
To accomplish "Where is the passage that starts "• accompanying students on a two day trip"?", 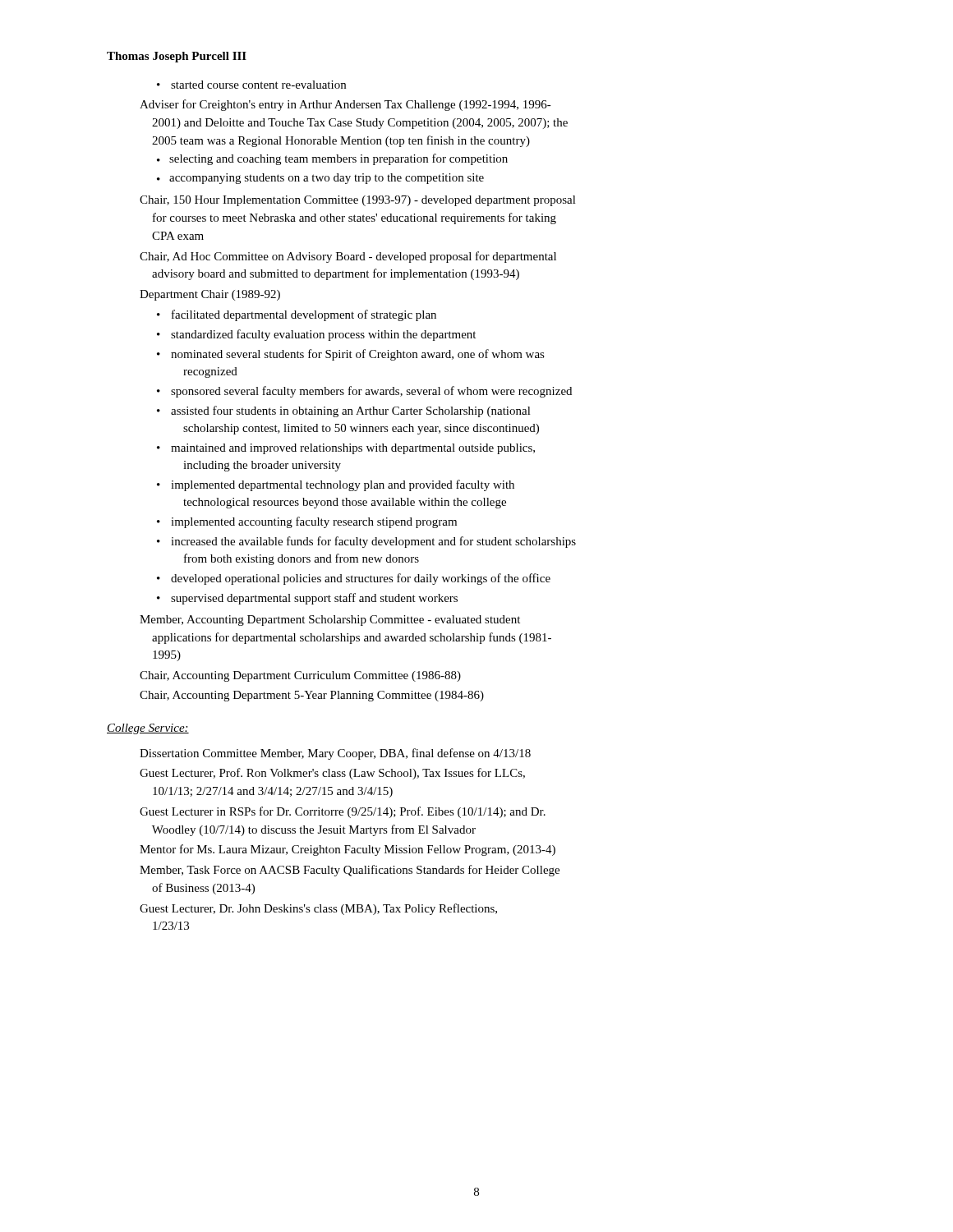I will [320, 180].
